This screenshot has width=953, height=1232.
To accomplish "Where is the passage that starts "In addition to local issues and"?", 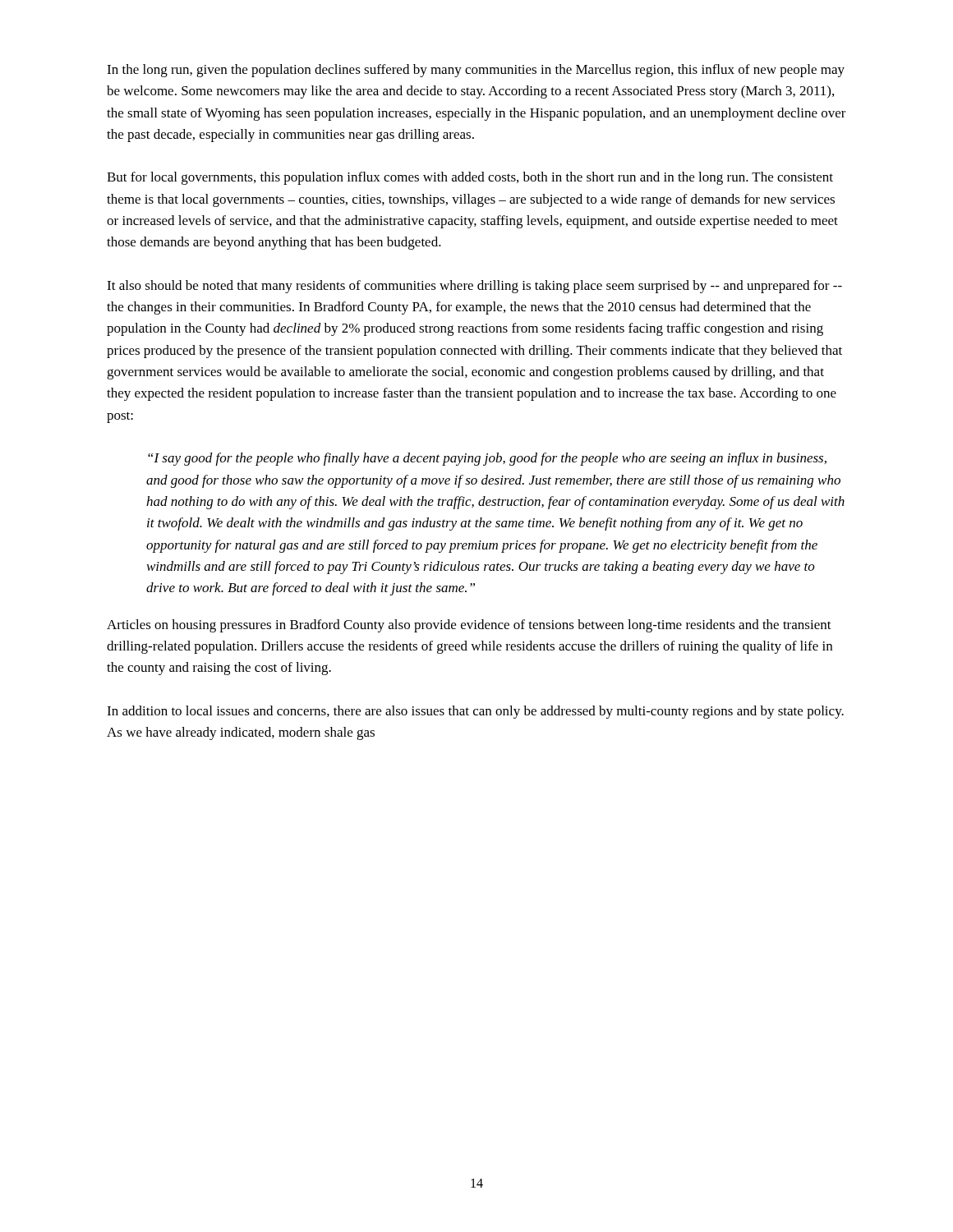I will [476, 721].
